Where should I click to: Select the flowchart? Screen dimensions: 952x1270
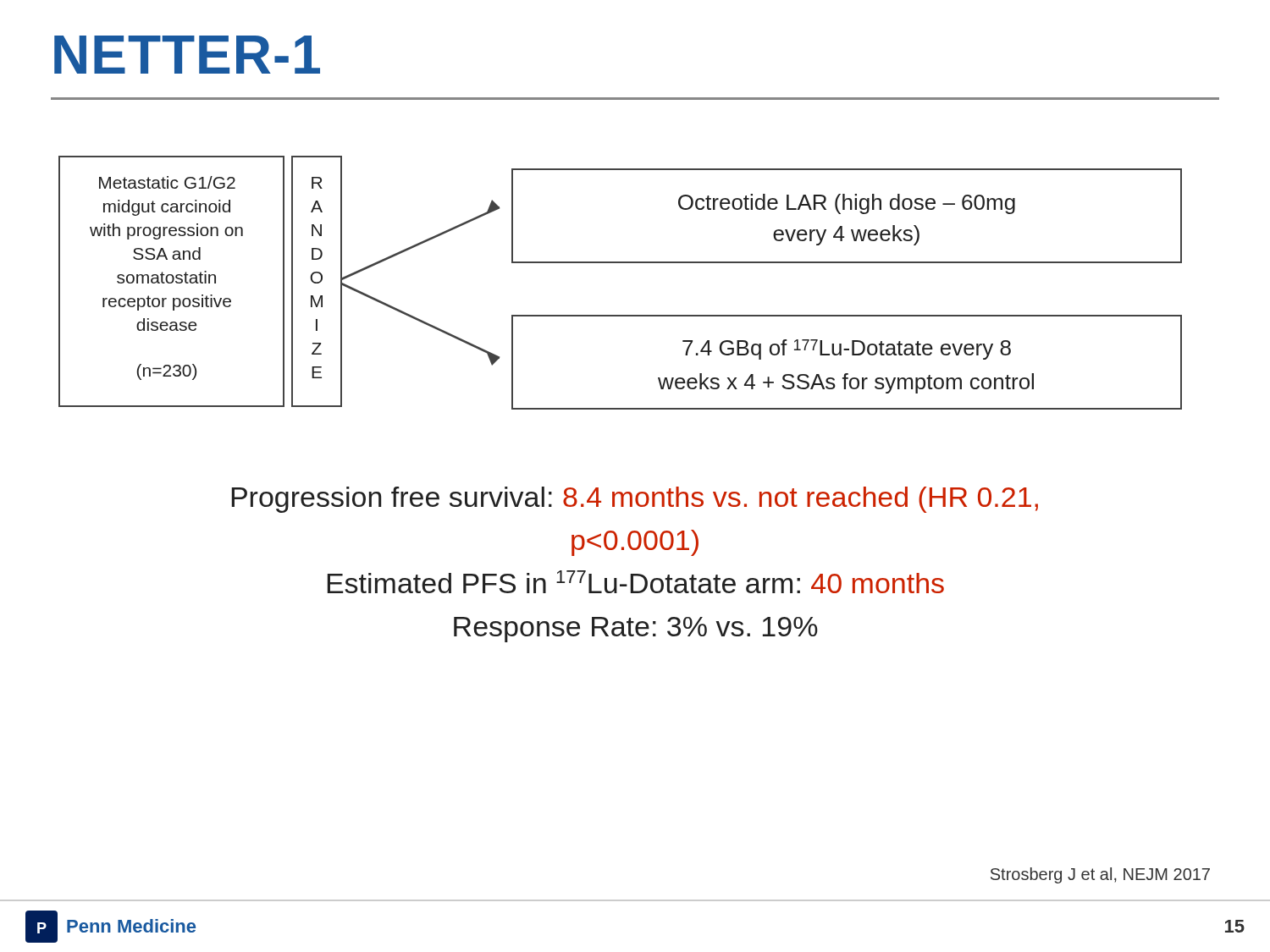click(x=635, y=279)
